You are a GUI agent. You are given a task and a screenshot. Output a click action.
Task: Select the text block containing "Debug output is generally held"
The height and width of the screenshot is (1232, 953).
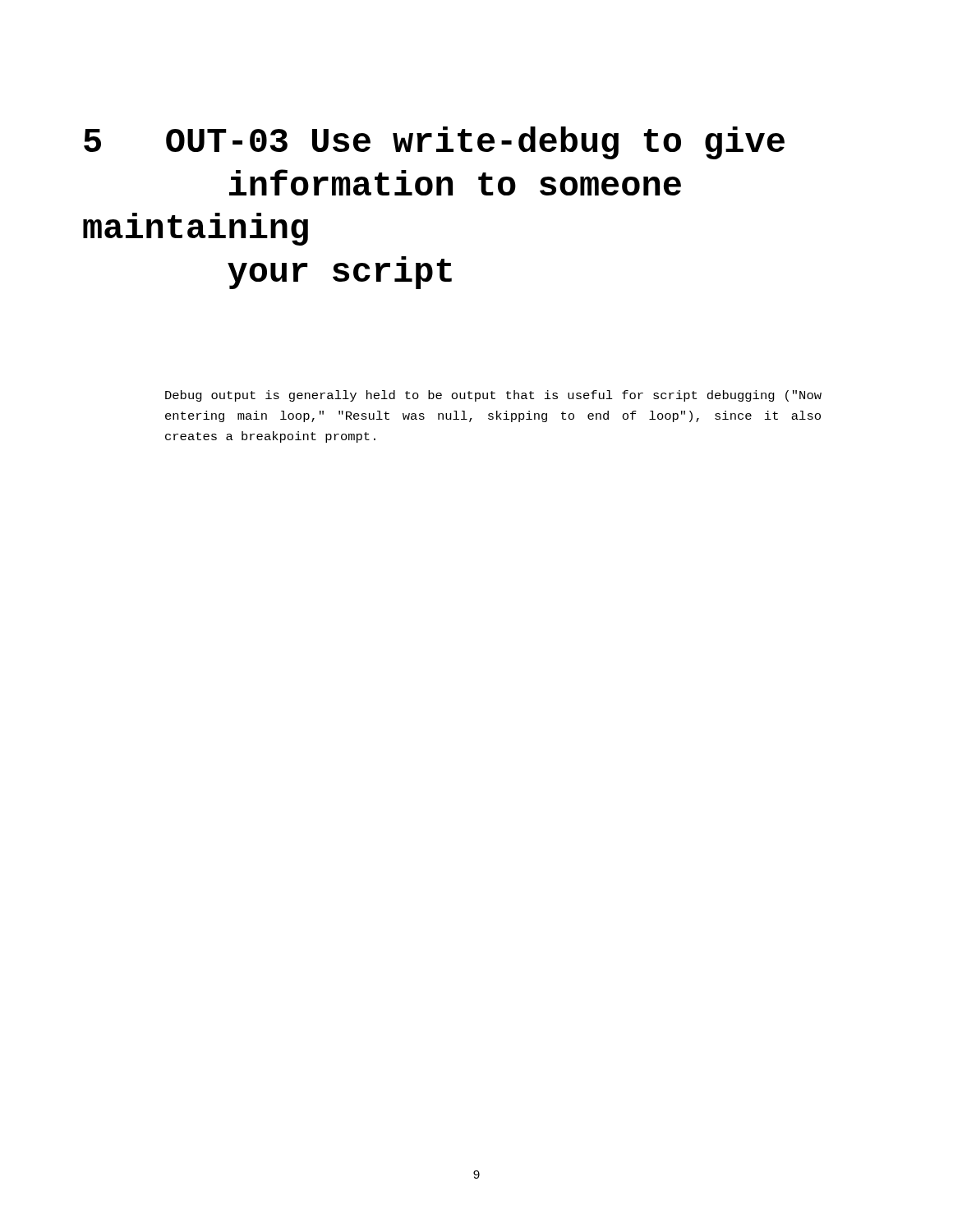click(493, 416)
